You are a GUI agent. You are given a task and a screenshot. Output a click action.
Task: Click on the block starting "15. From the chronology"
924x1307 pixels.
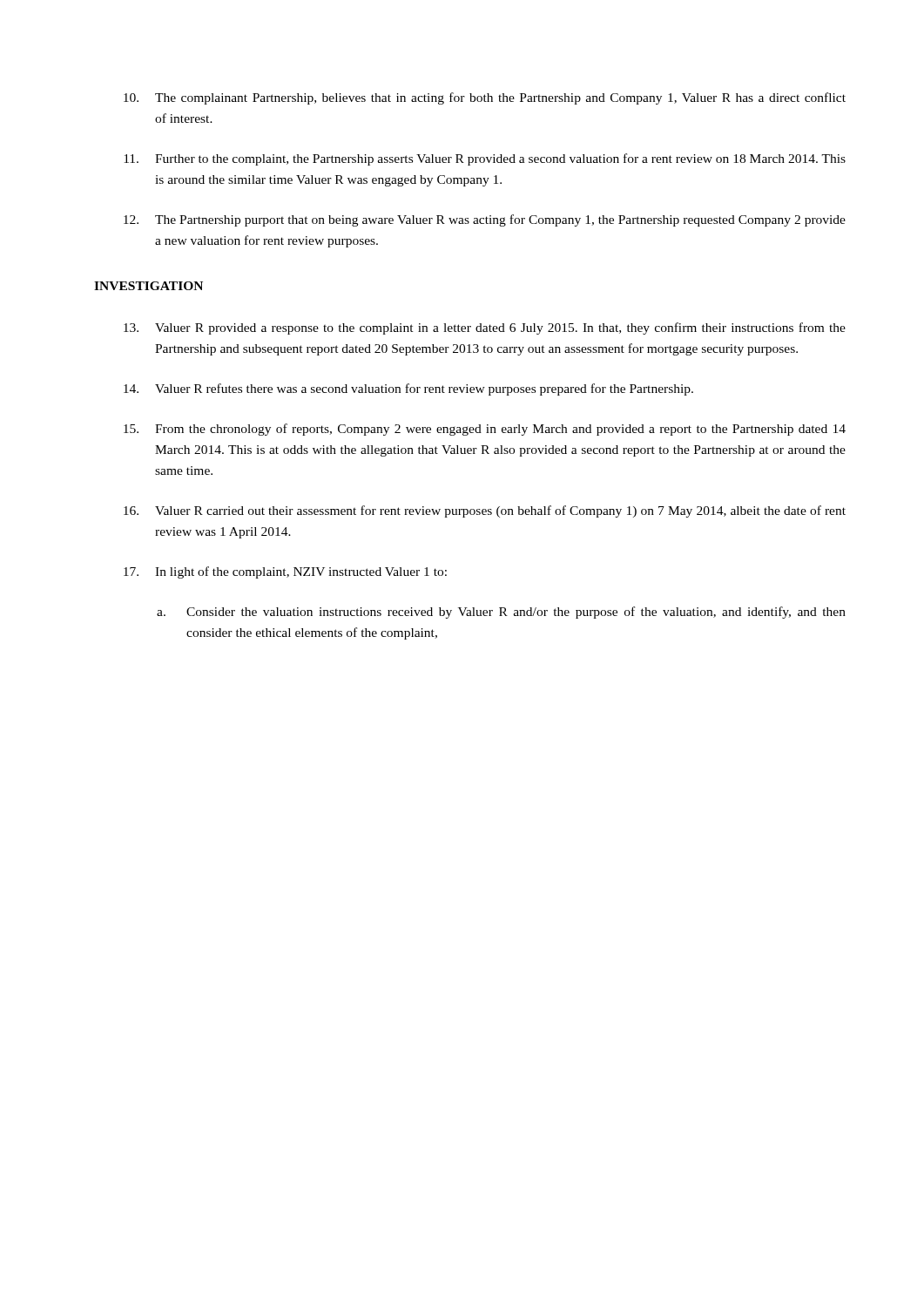(x=470, y=450)
